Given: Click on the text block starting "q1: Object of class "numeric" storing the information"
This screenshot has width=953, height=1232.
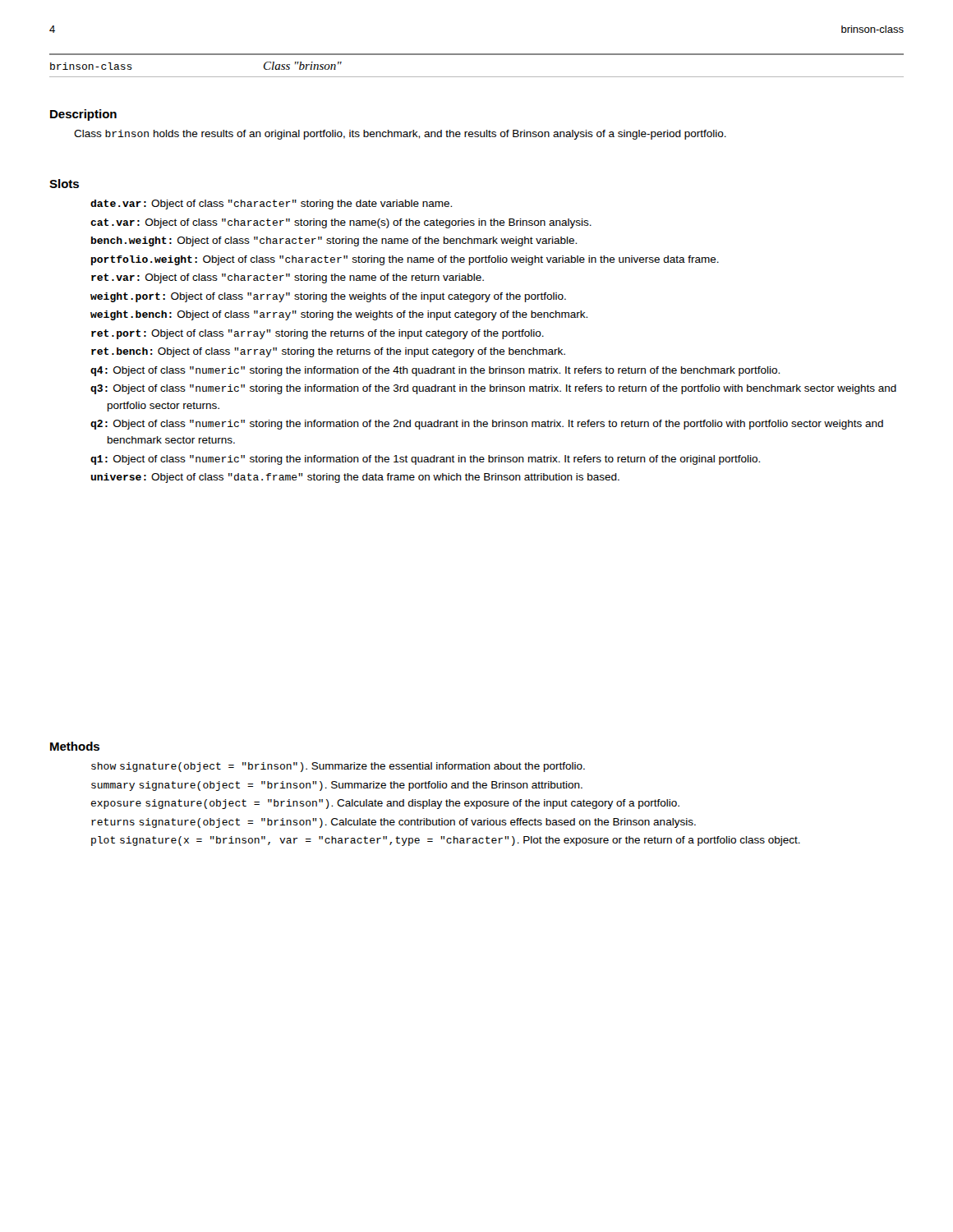Looking at the screenshot, I should (426, 459).
